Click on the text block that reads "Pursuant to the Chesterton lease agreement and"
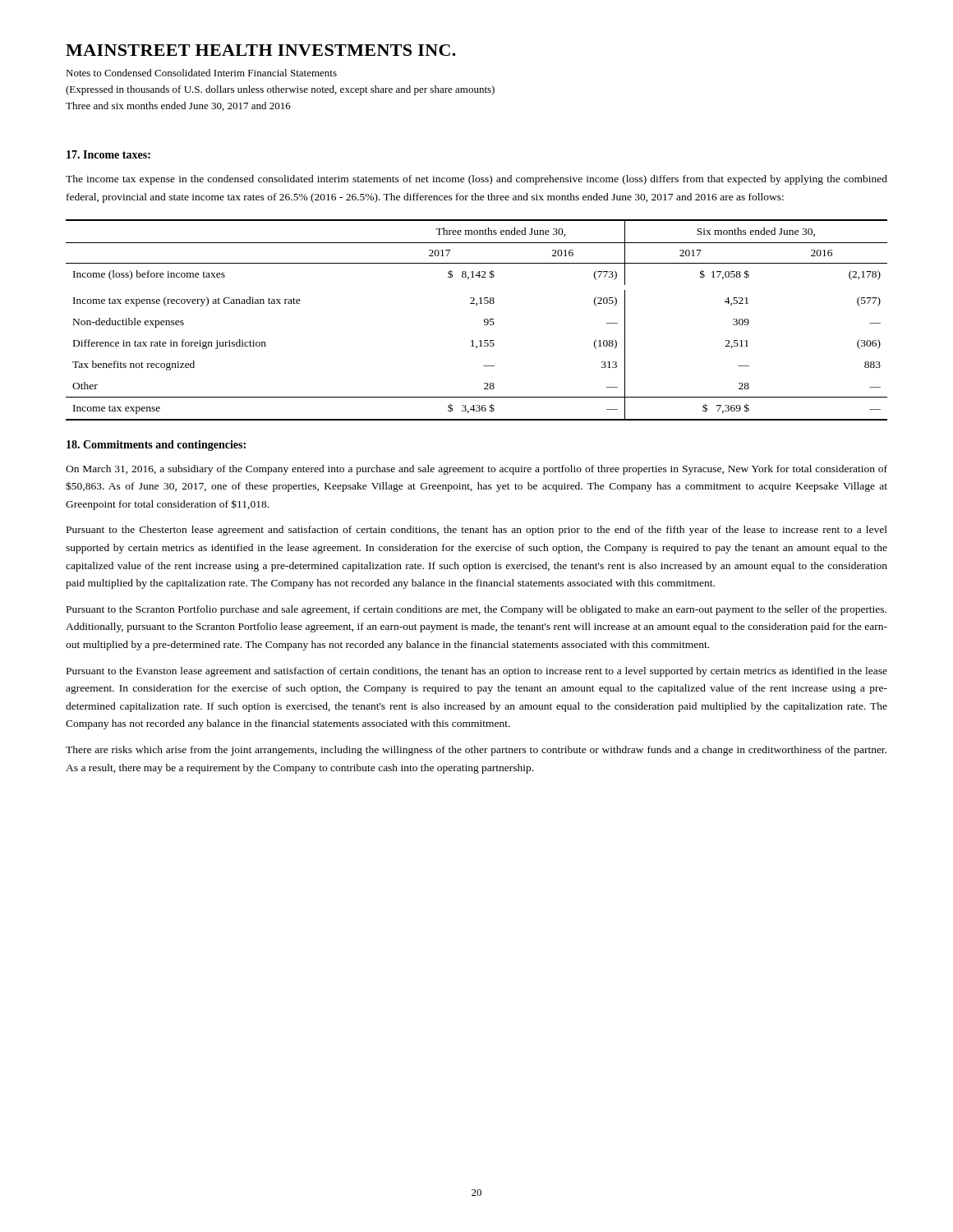953x1232 pixels. pos(476,556)
